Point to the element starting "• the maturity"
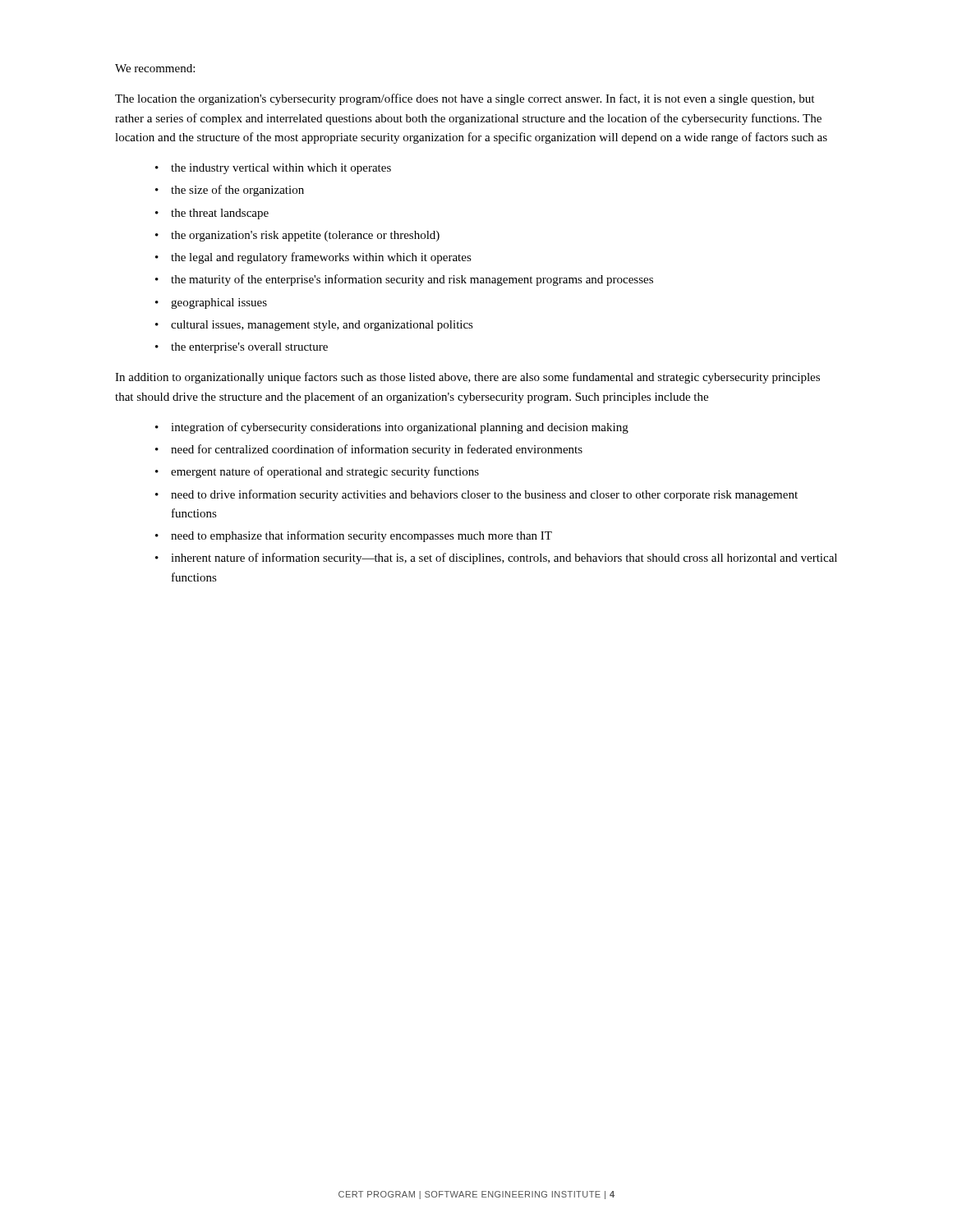The image size is (953, 1232). 496,280
